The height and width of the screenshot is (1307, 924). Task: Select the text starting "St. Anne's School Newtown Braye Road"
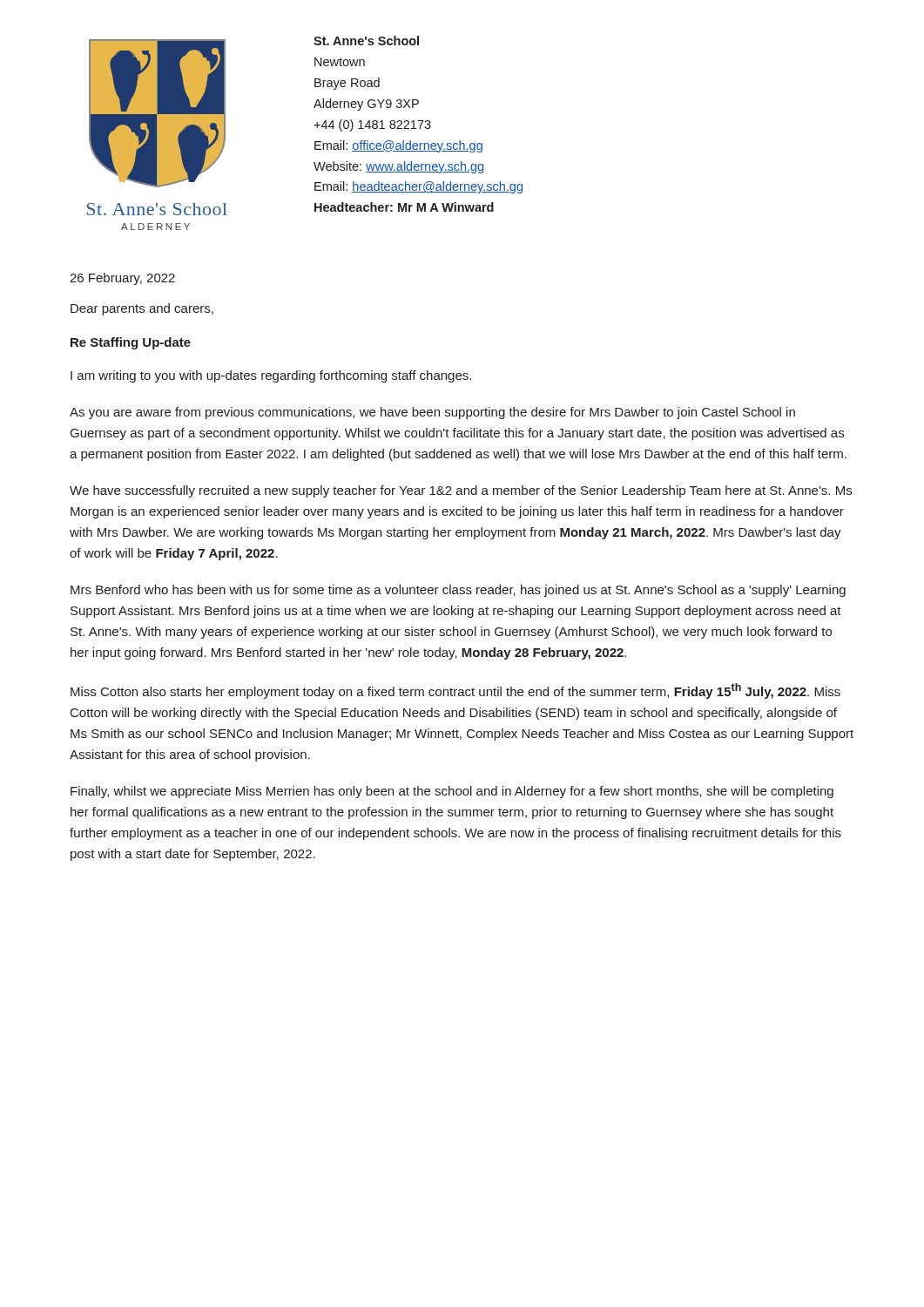[418, 124]
